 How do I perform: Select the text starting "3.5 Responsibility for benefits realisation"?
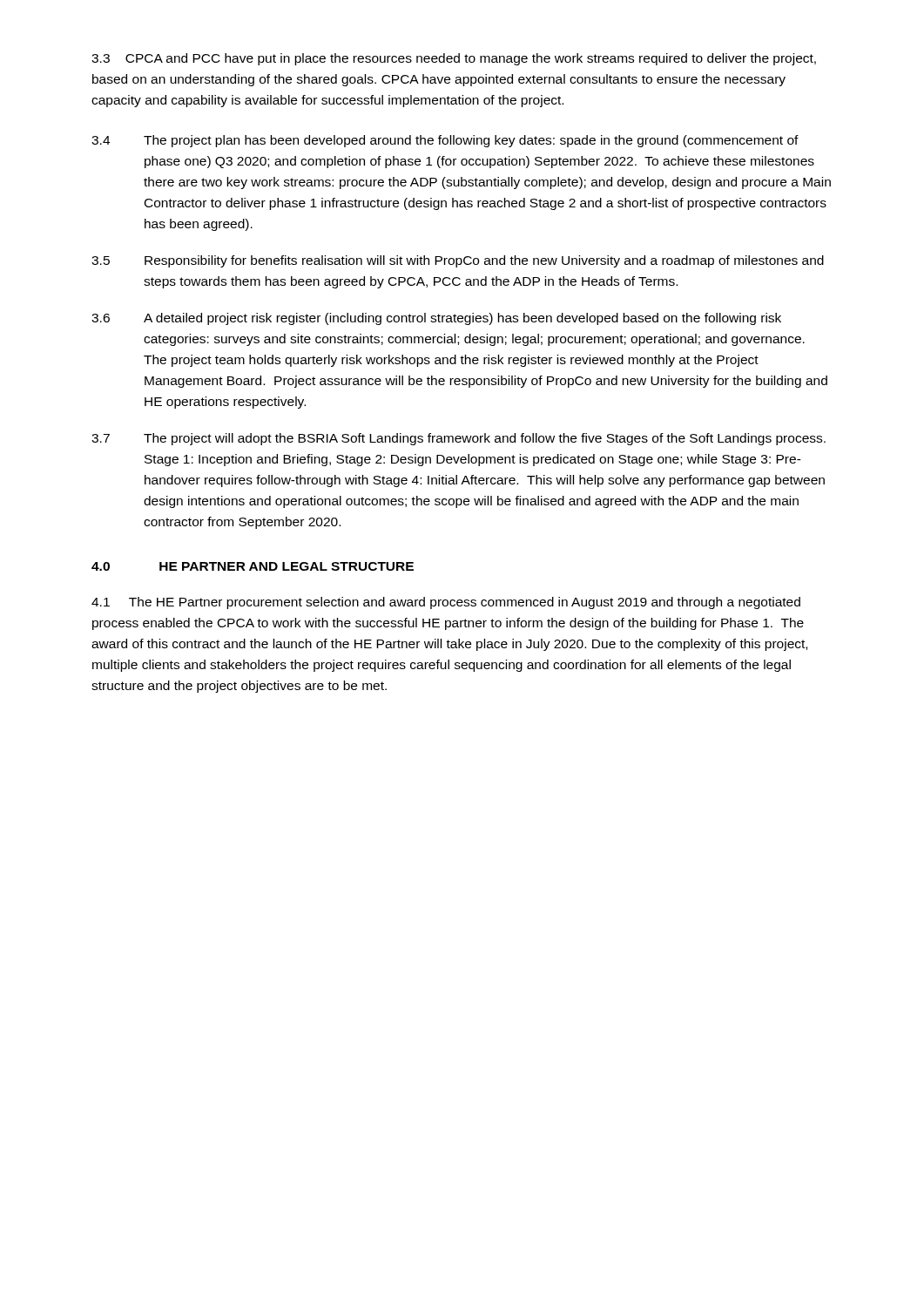[x=464, y=271]
